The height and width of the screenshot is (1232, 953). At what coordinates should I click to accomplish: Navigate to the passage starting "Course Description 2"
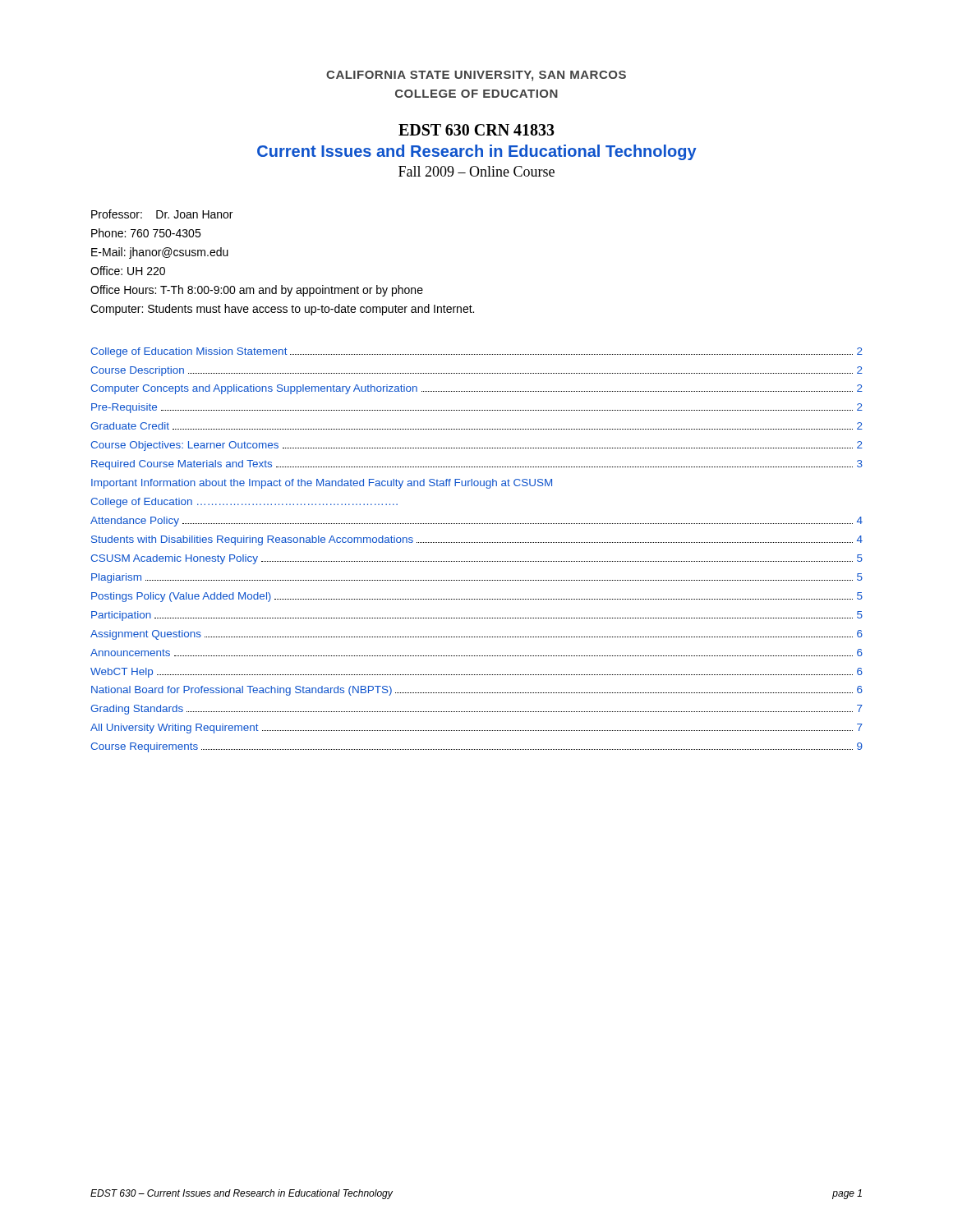pyautogui.click(x=476, y=370)
